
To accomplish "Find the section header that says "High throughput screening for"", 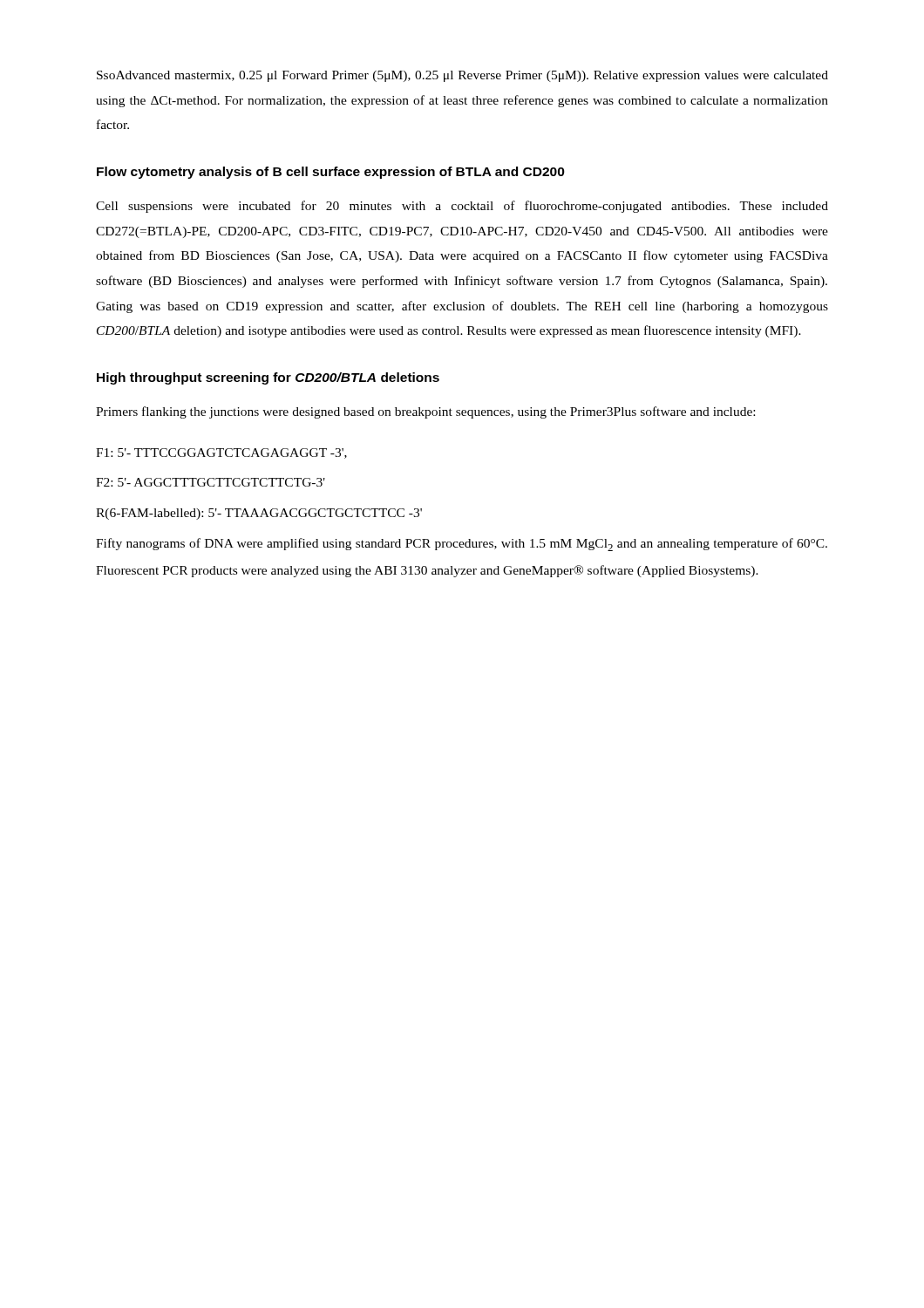I will (268, 377).
